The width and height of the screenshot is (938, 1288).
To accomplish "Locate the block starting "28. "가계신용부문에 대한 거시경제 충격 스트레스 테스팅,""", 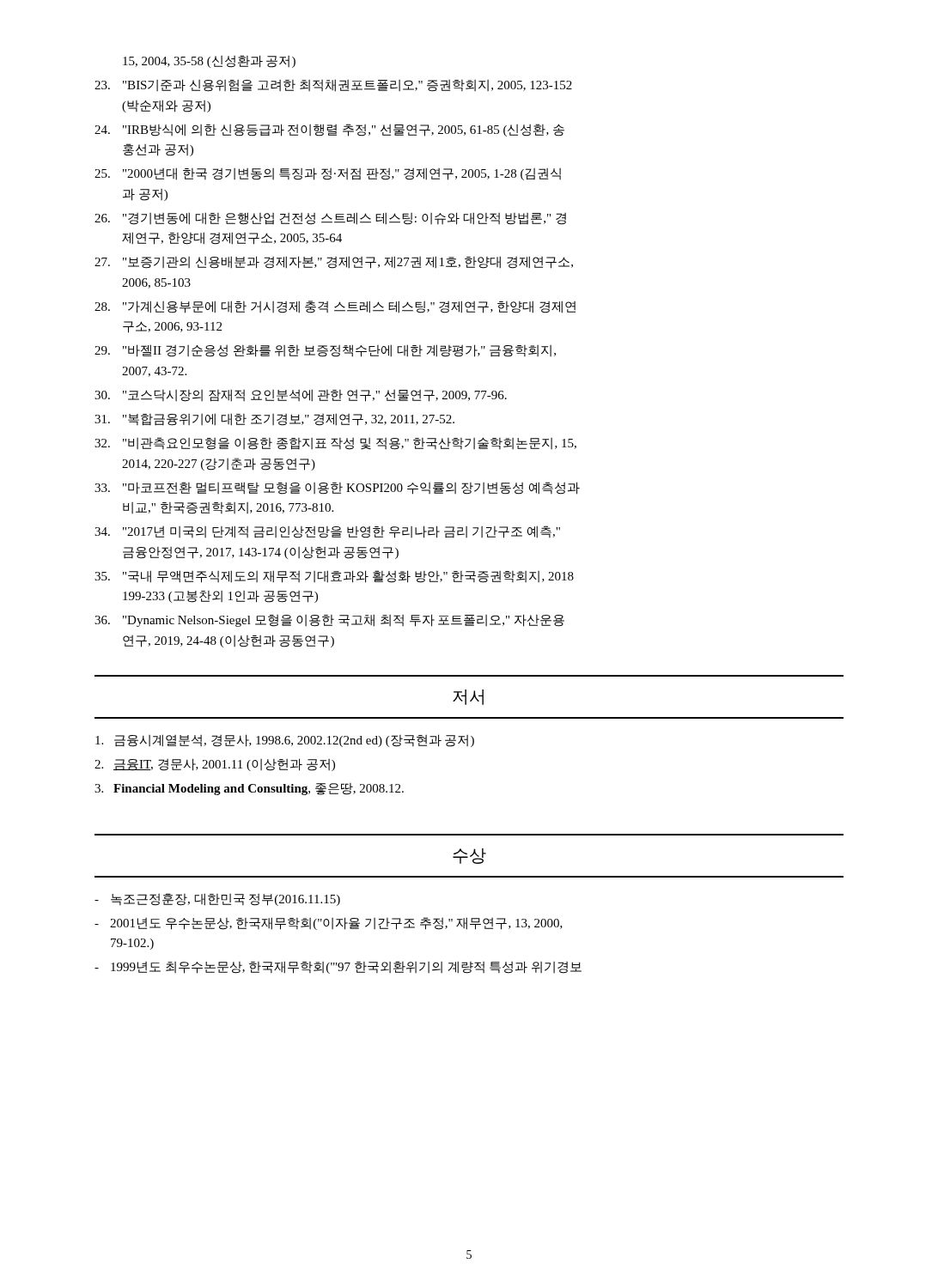I will (469, 317).
